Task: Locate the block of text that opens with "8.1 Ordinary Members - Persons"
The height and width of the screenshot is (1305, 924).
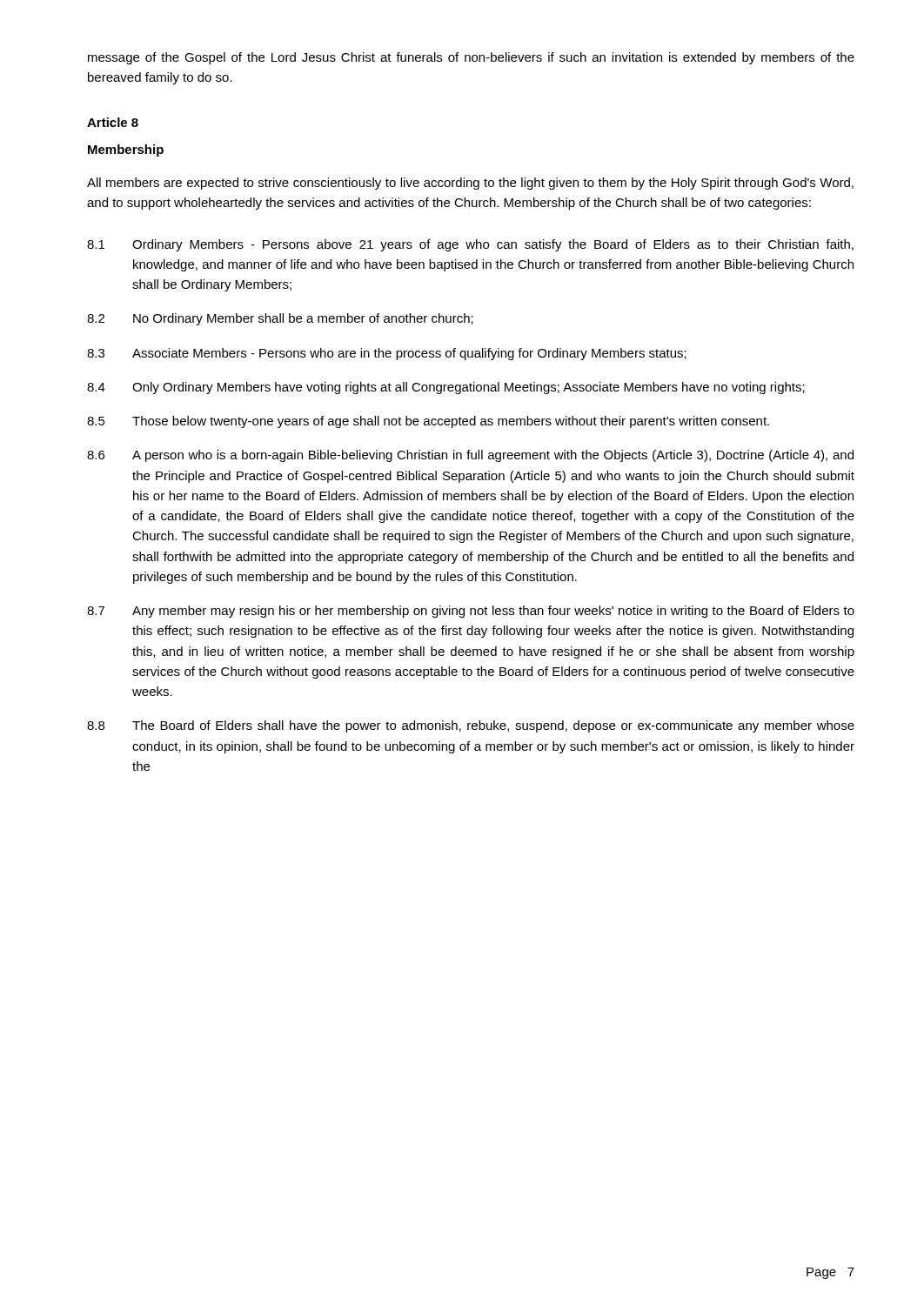Action: (471, 264)
